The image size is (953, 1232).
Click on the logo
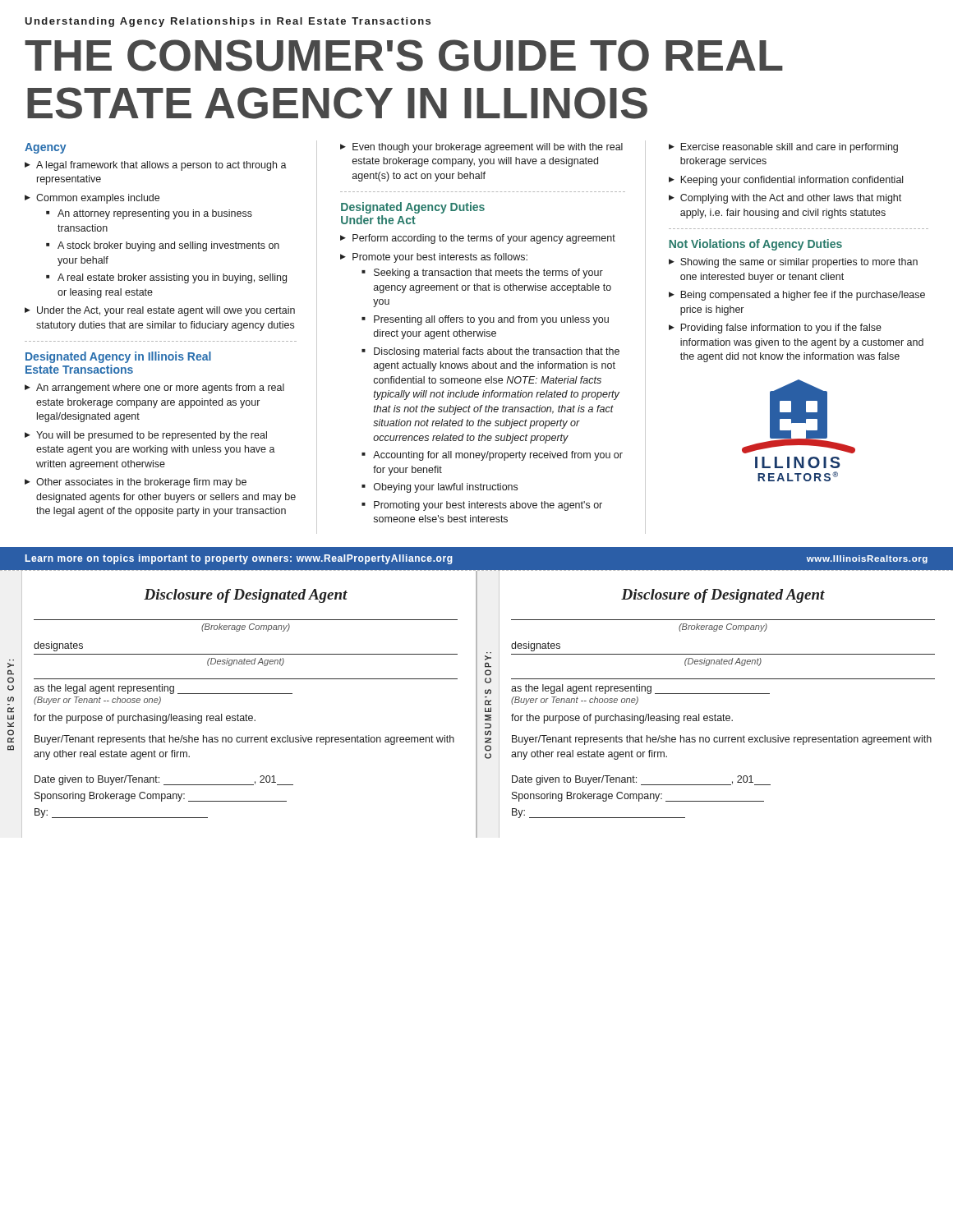click(x=798, y=430)
